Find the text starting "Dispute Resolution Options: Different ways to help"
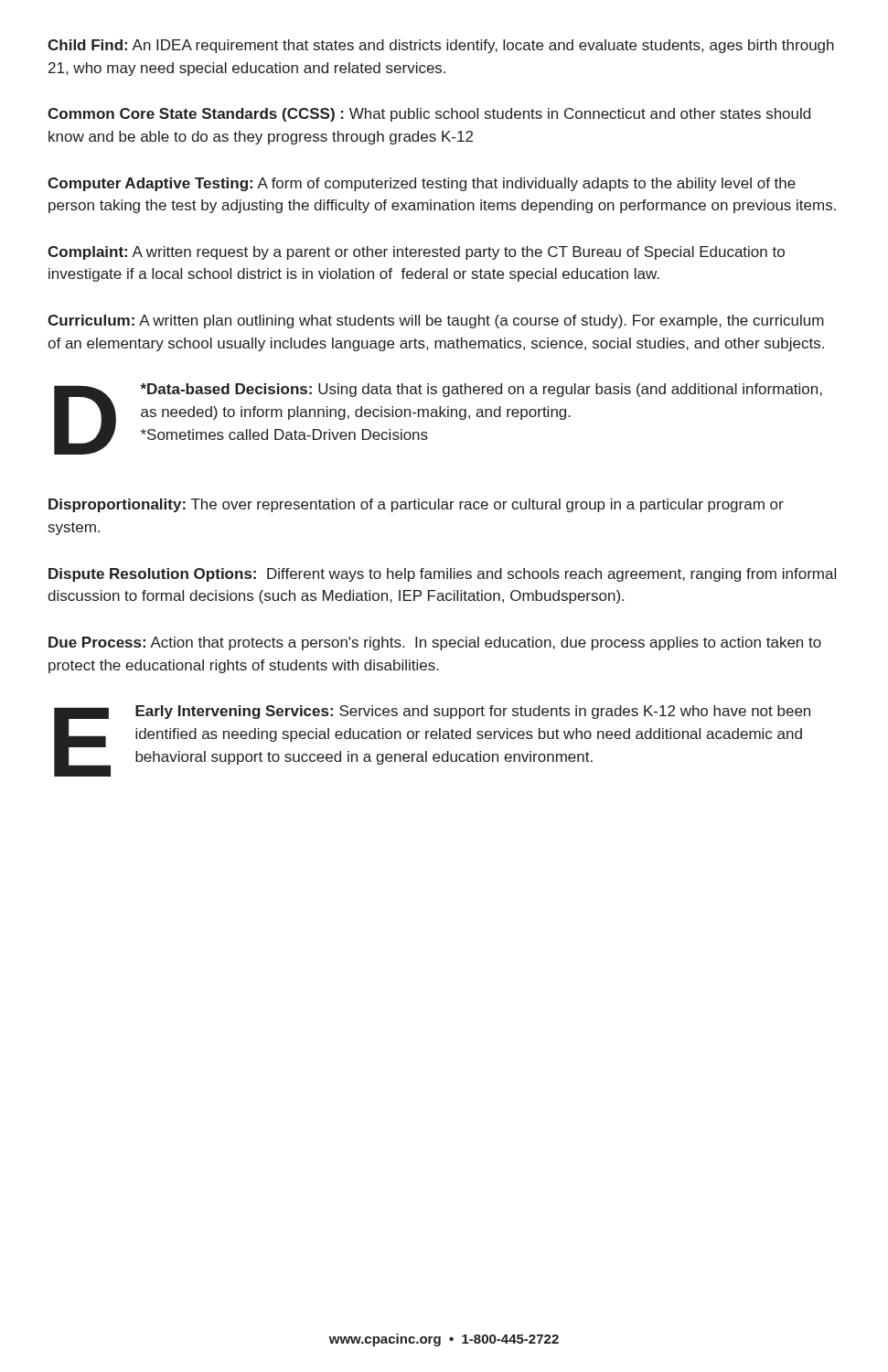This screenshot has width=888, height=1372. click(x=444, y=586)
